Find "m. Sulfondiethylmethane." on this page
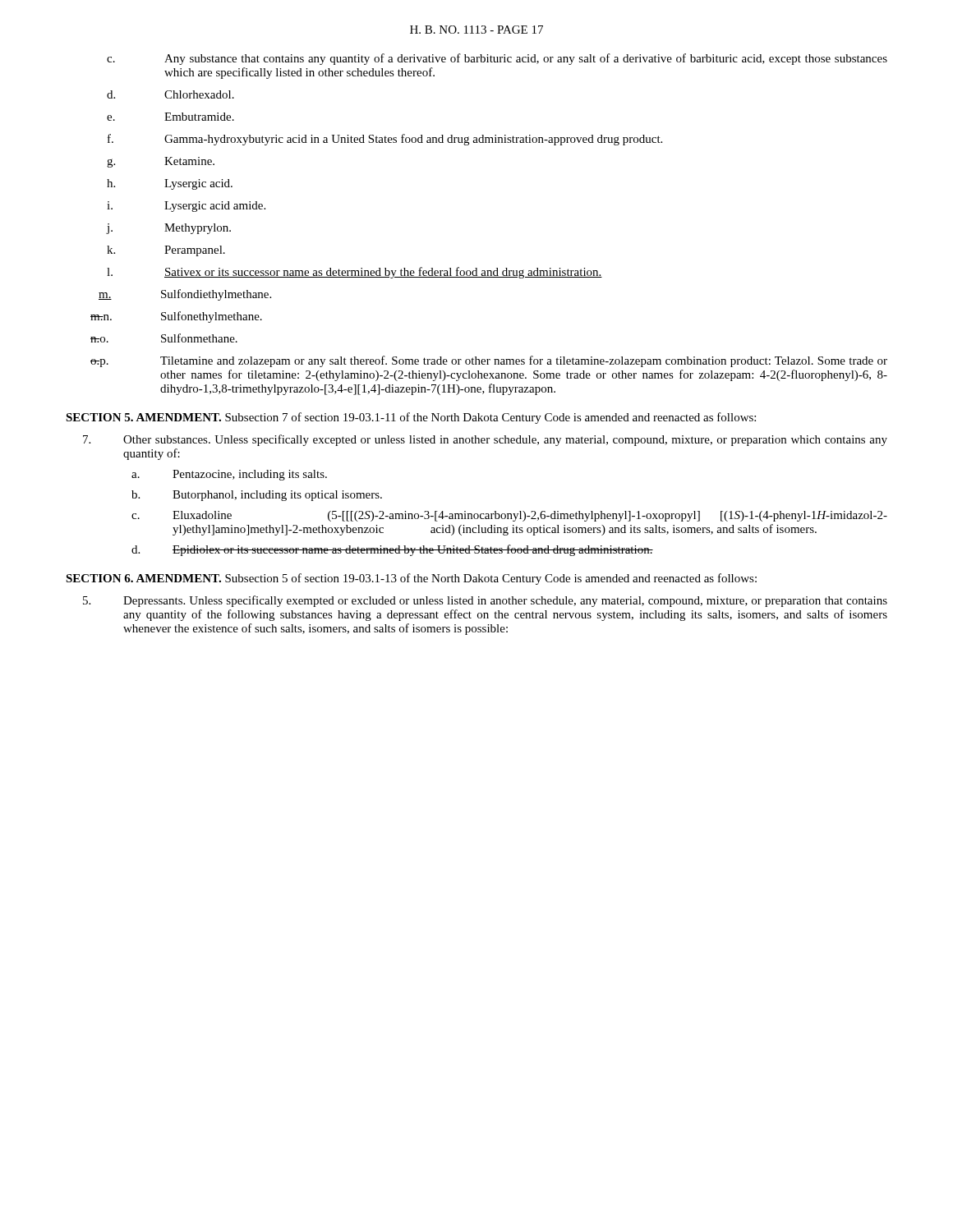The image size is (953, 1232). [x=185, y=295]
